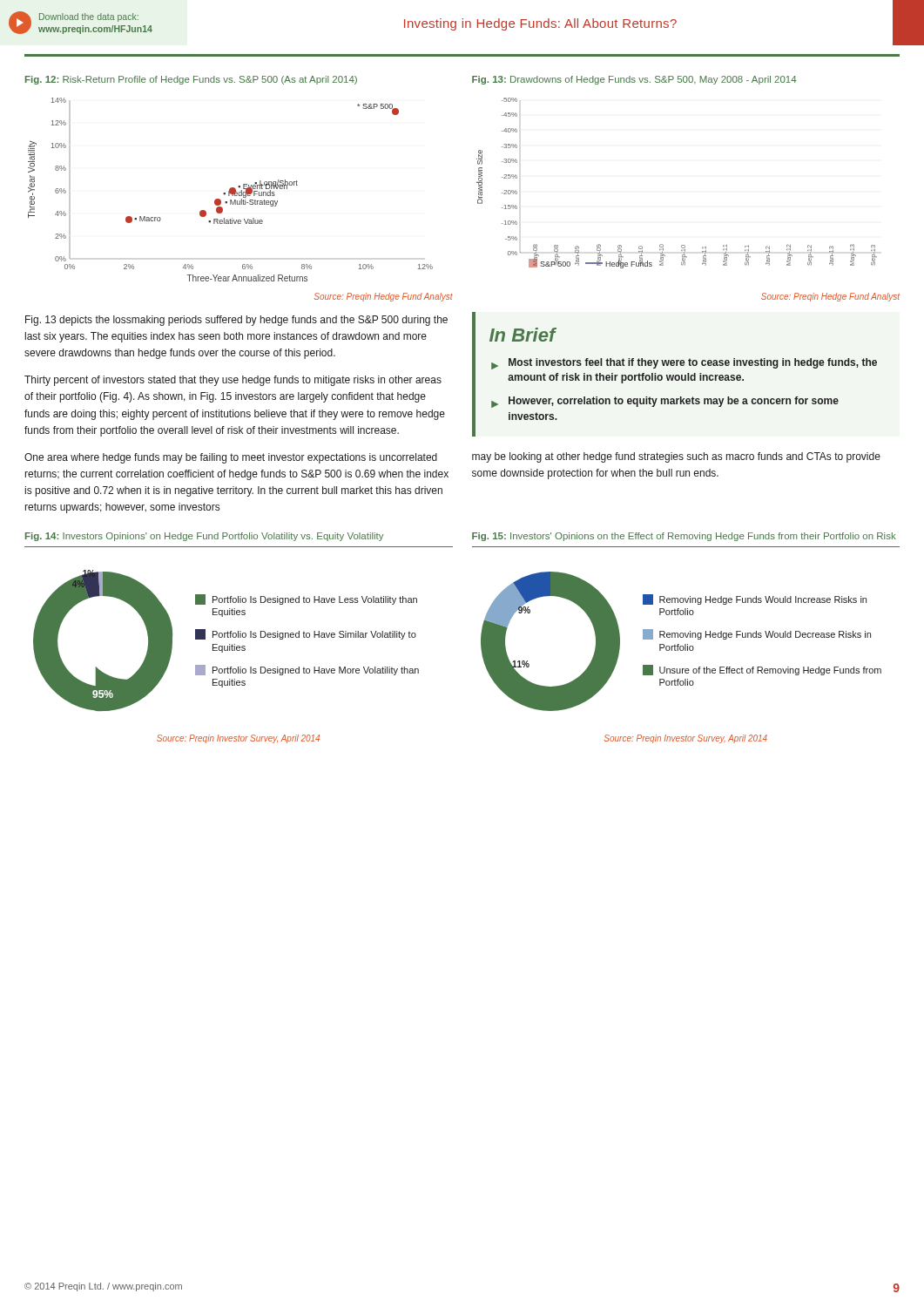This screenshot has width=924, height=1307.
Task: Locate the scatter plot
Action: click(x=238, y=191)
